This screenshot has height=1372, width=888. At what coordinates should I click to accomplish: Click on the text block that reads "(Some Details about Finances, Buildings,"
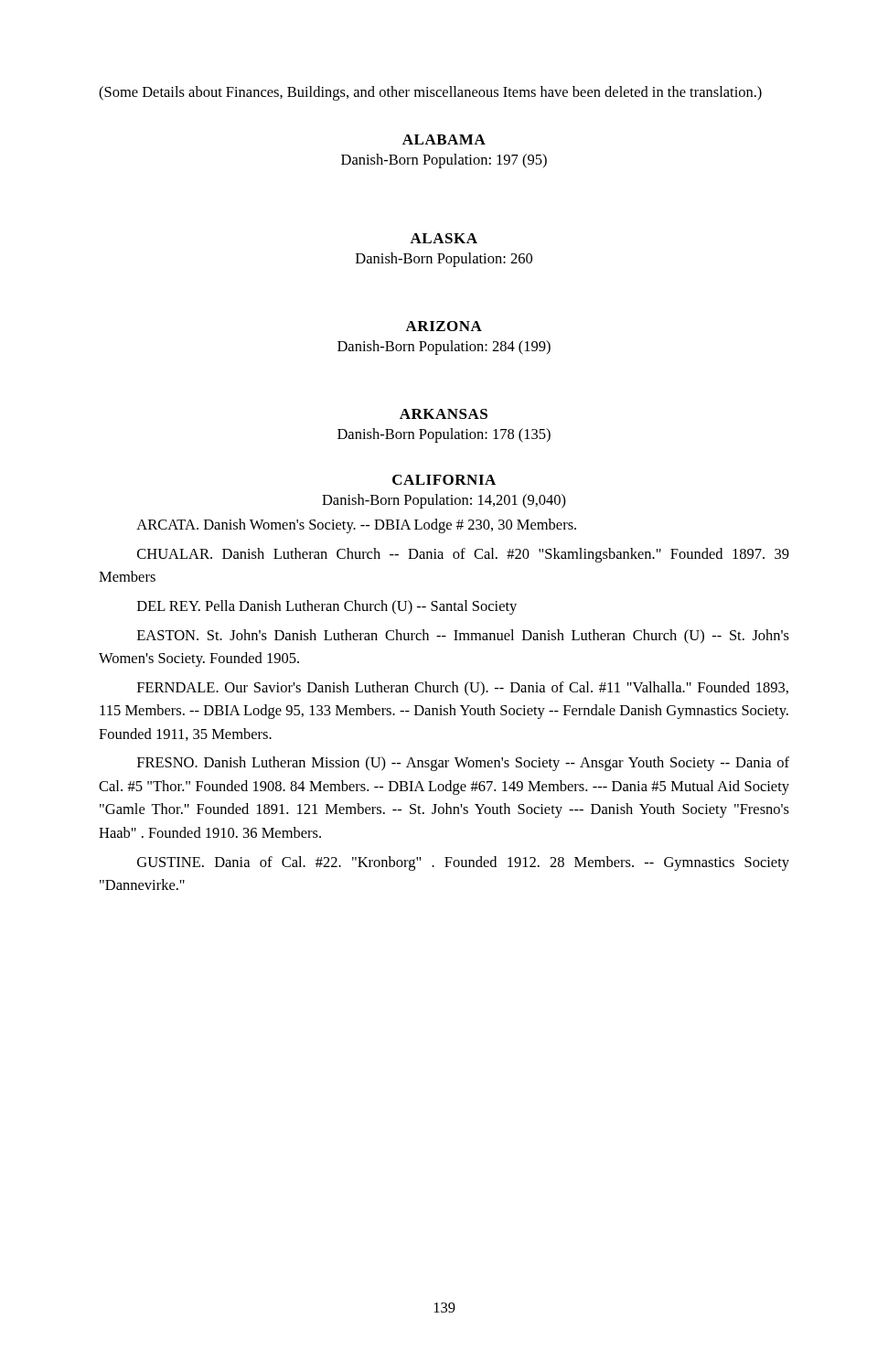click(x=444, y=92)
